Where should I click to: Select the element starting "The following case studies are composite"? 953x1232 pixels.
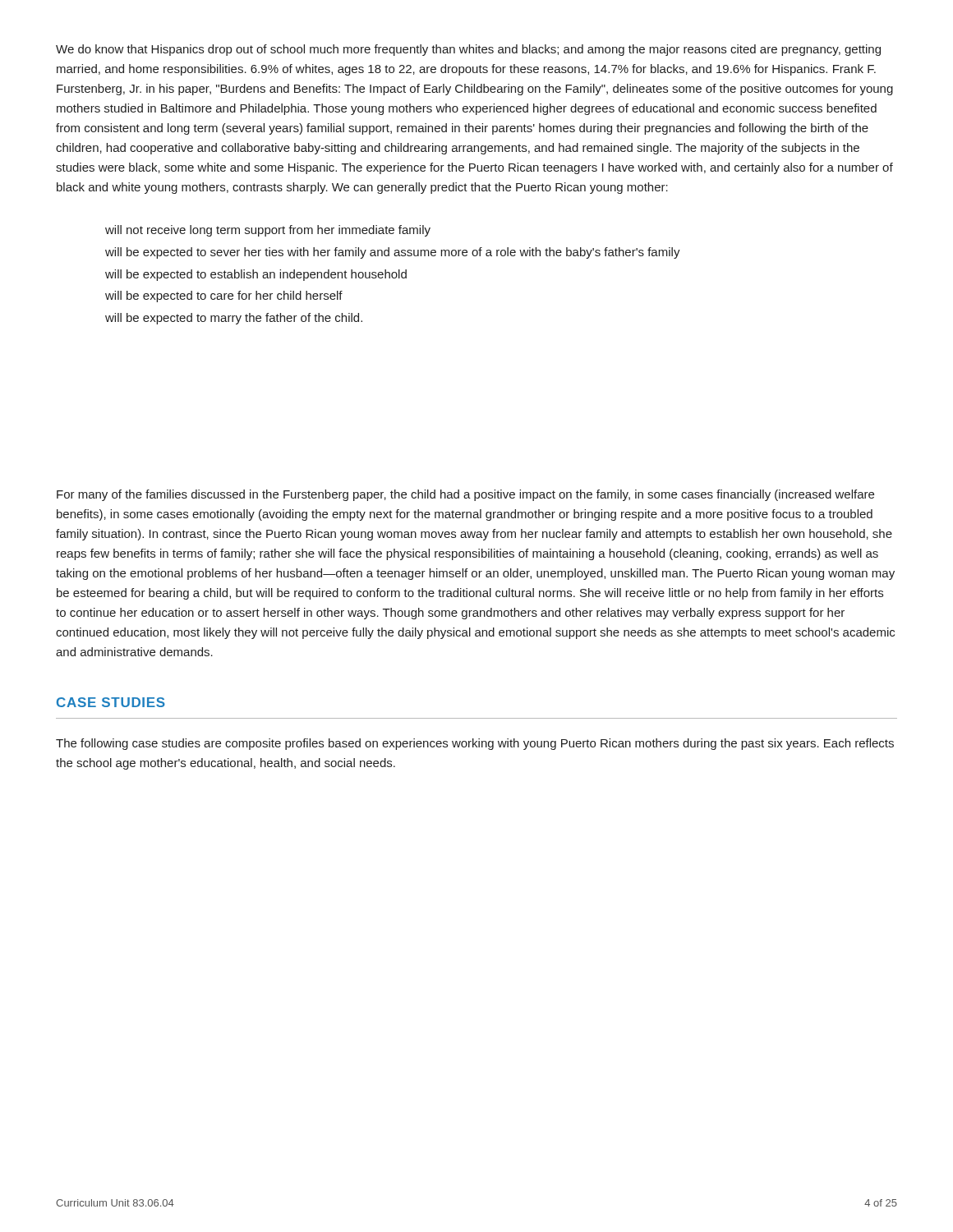475,753
